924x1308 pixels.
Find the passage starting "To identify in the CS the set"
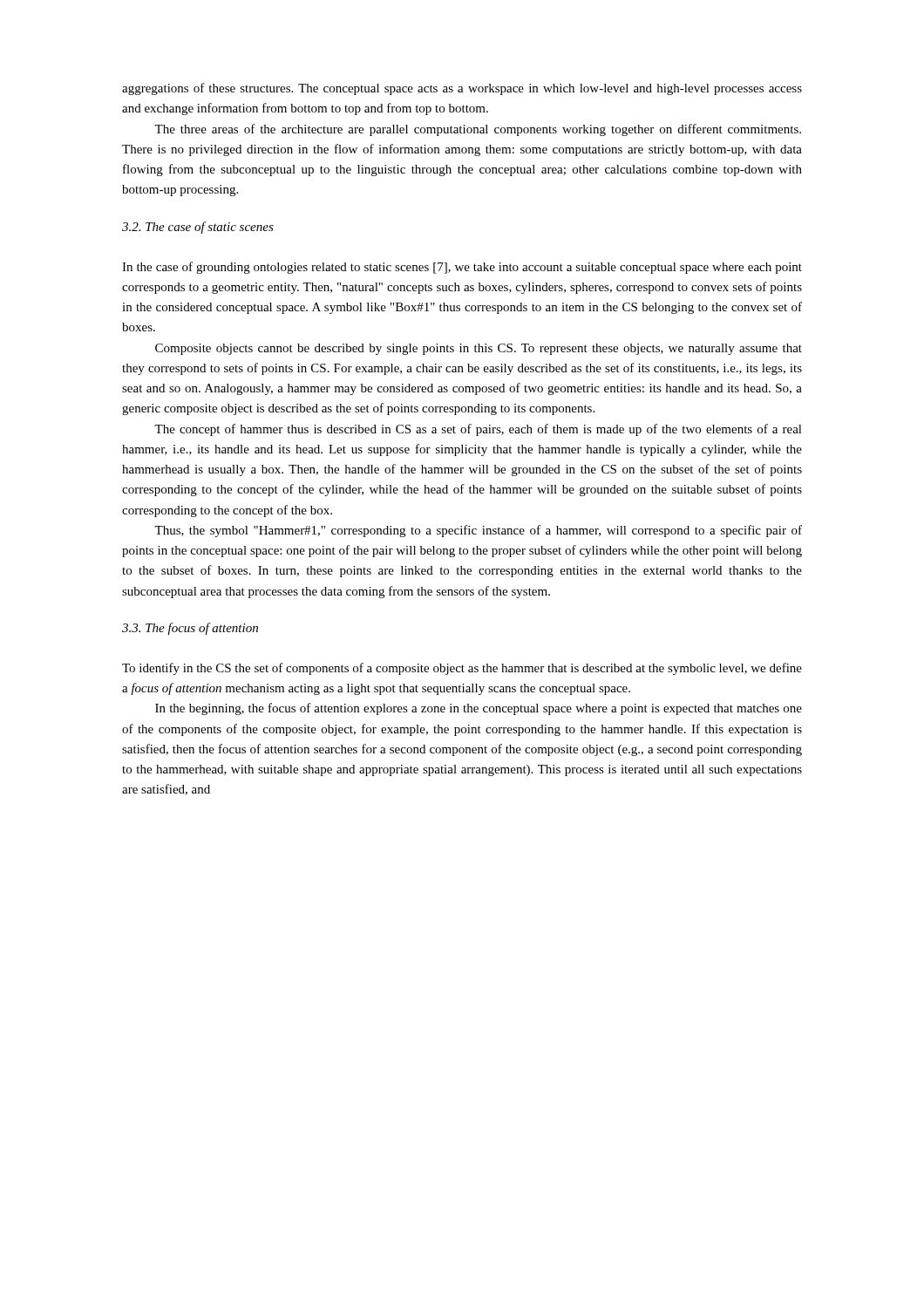click(x=462, y=729)
